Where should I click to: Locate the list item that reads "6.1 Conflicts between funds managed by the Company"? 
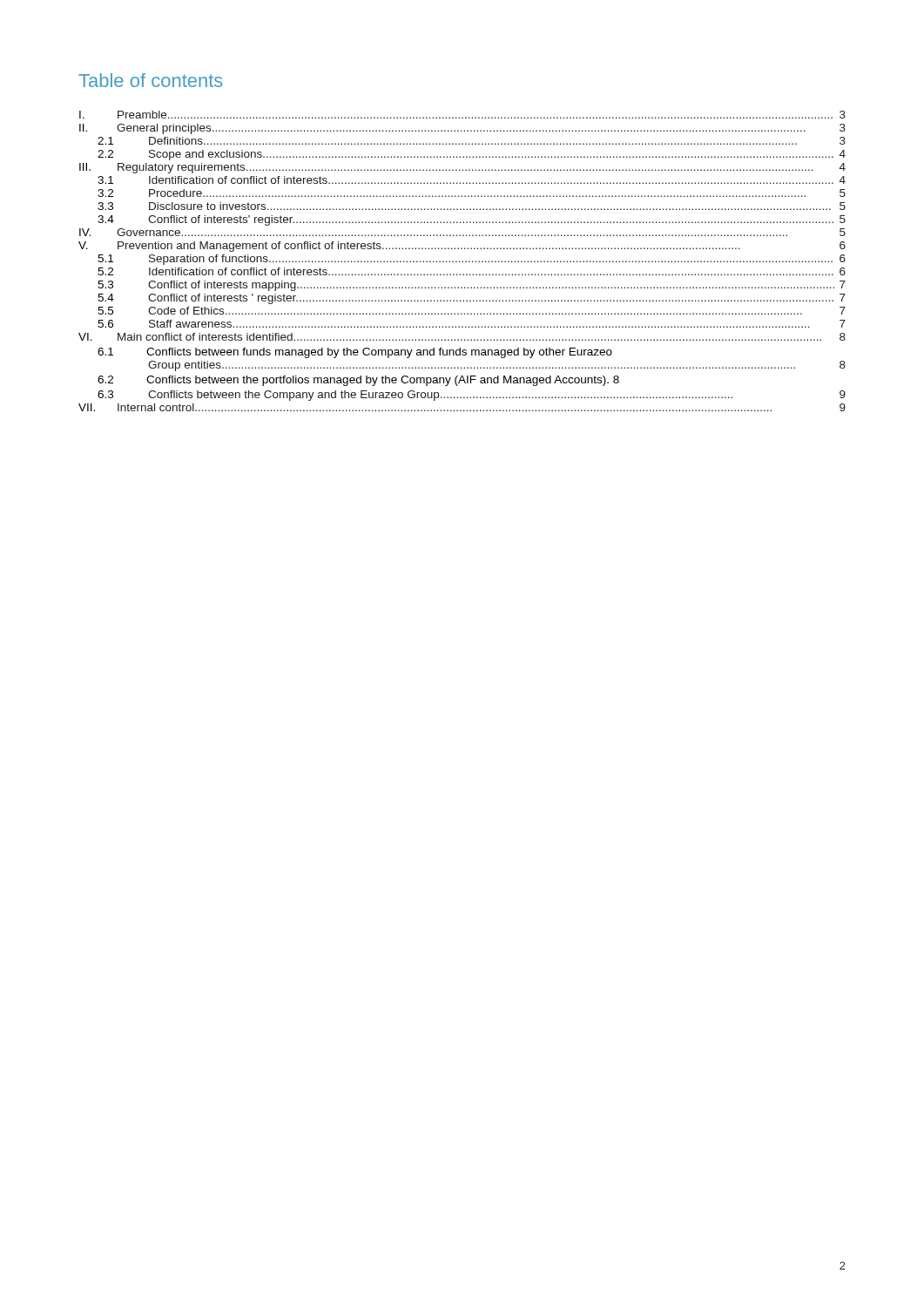point(462,358)
